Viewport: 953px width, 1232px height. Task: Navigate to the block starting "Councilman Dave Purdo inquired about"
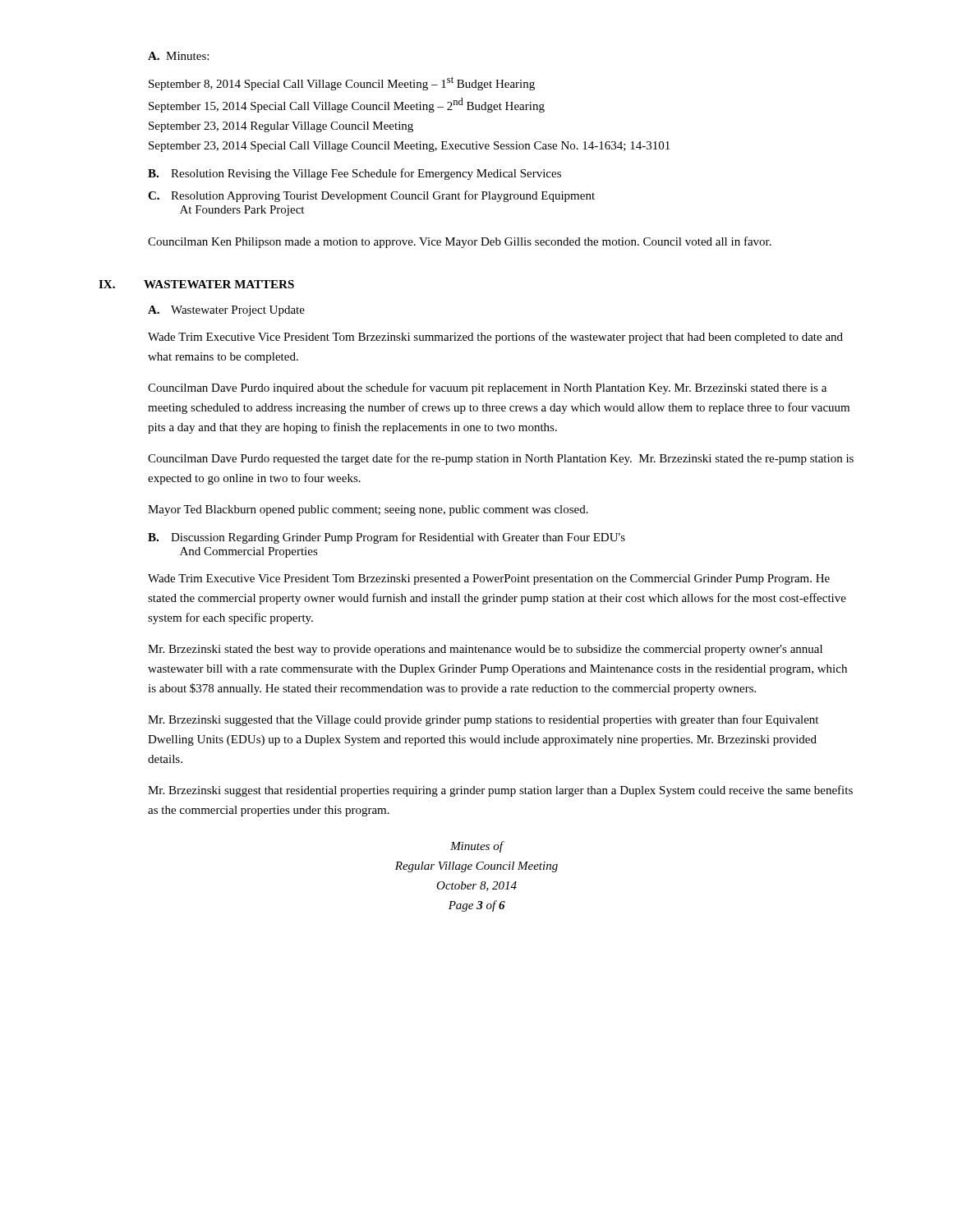tap(499, 407)
